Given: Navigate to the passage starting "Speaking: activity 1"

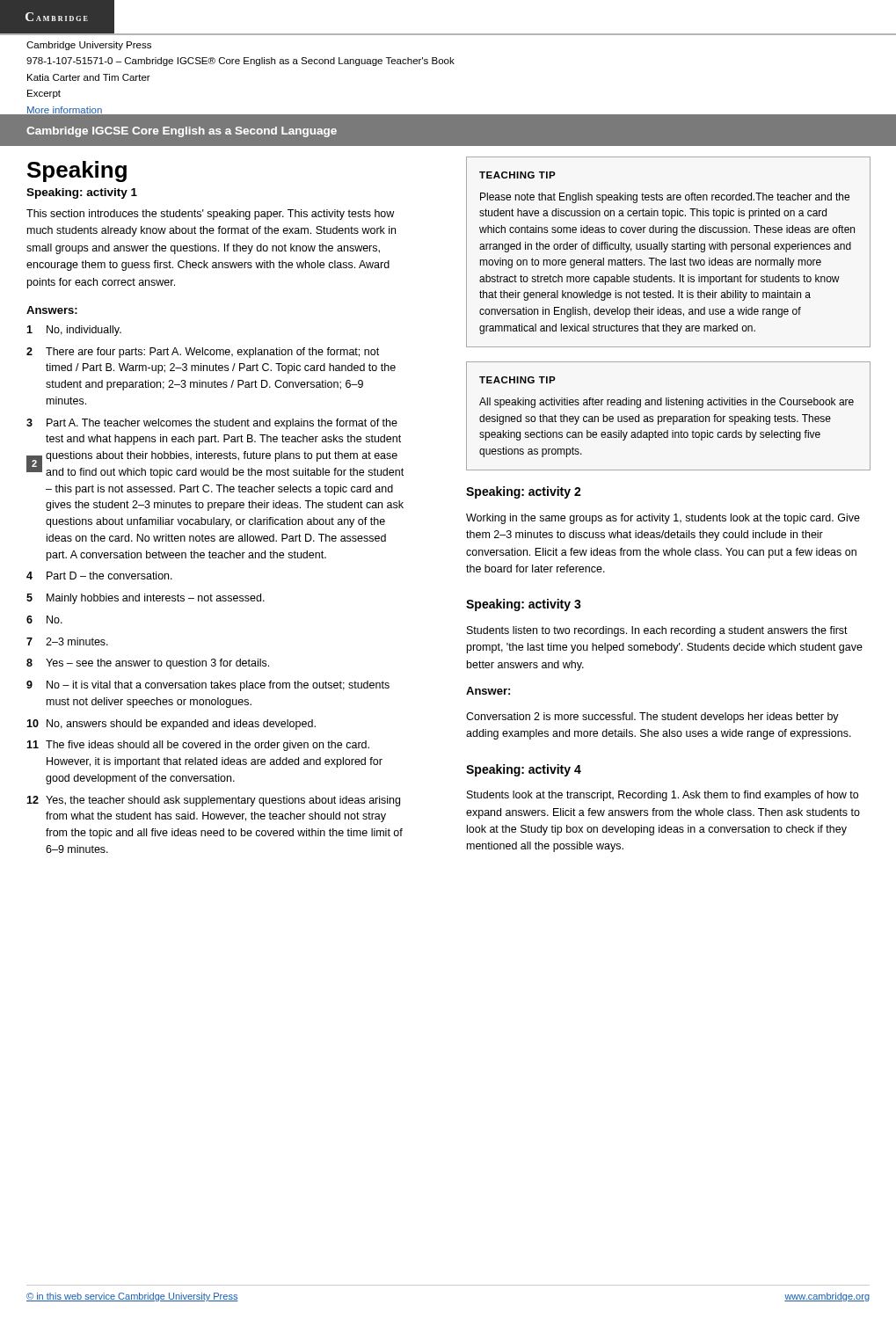Looking at the screenshot, I should (x=82, y=193).
